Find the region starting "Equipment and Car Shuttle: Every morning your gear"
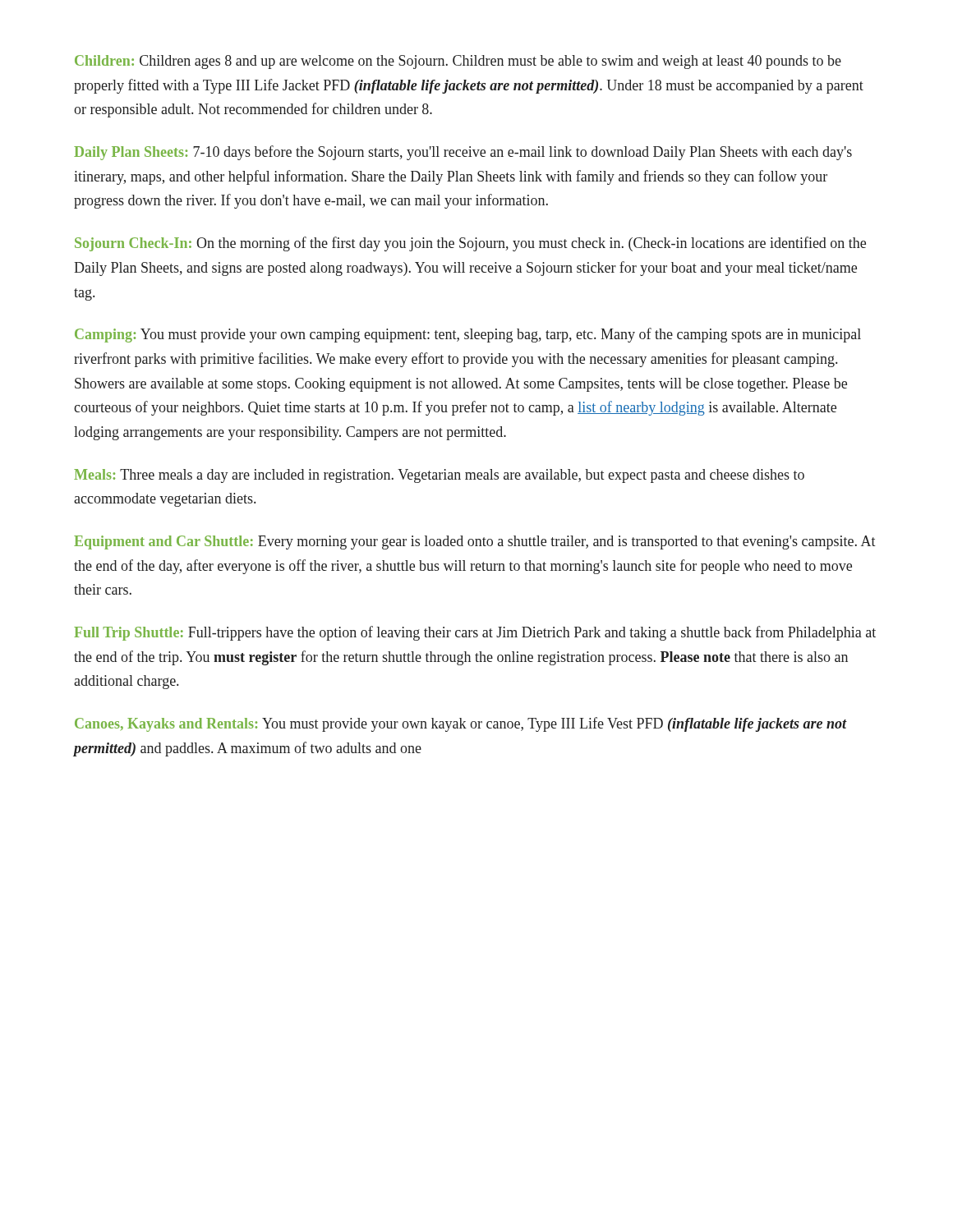953x1232 pixels. tap(475, 566)
